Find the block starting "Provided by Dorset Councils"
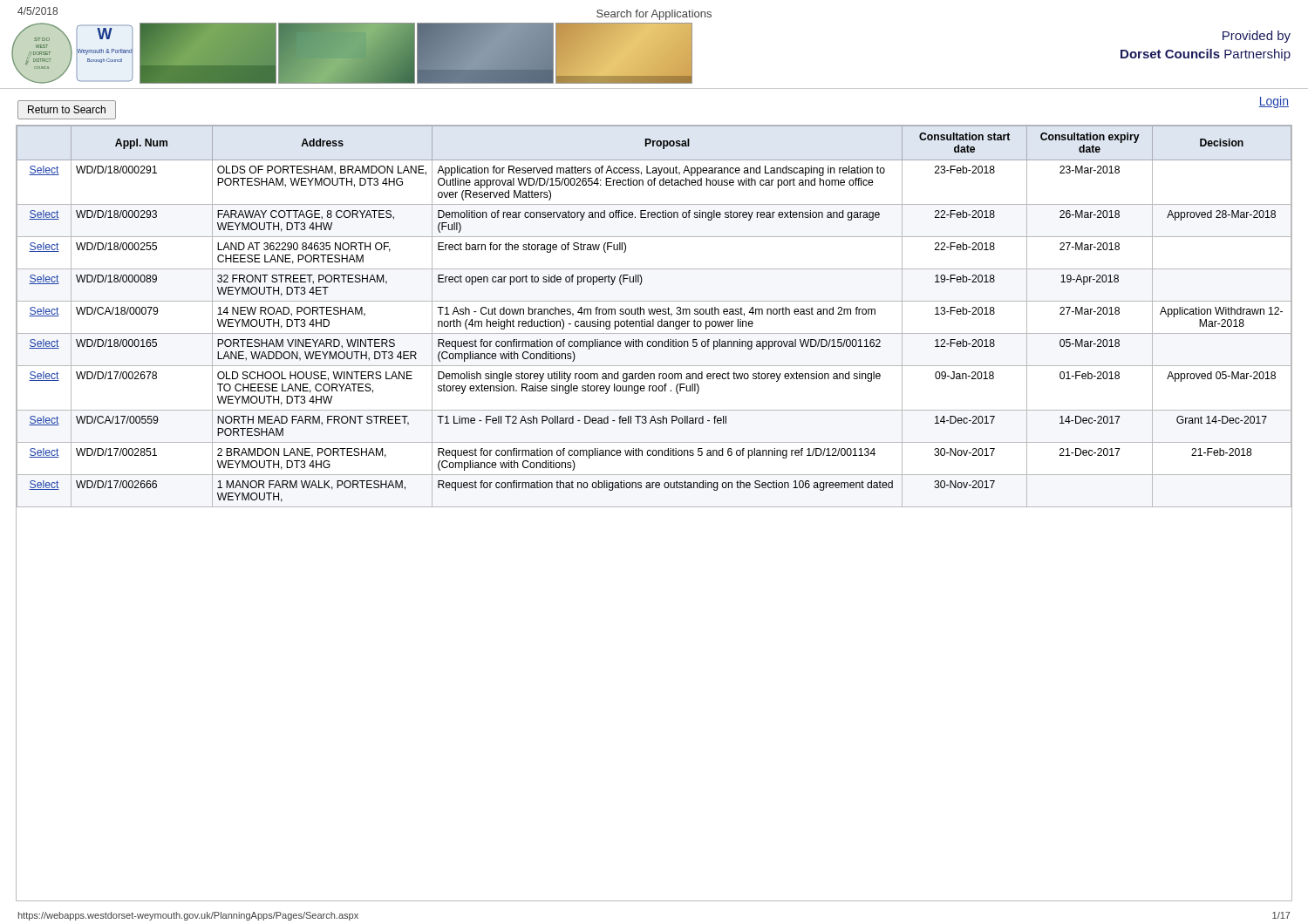 point(1205,44)
